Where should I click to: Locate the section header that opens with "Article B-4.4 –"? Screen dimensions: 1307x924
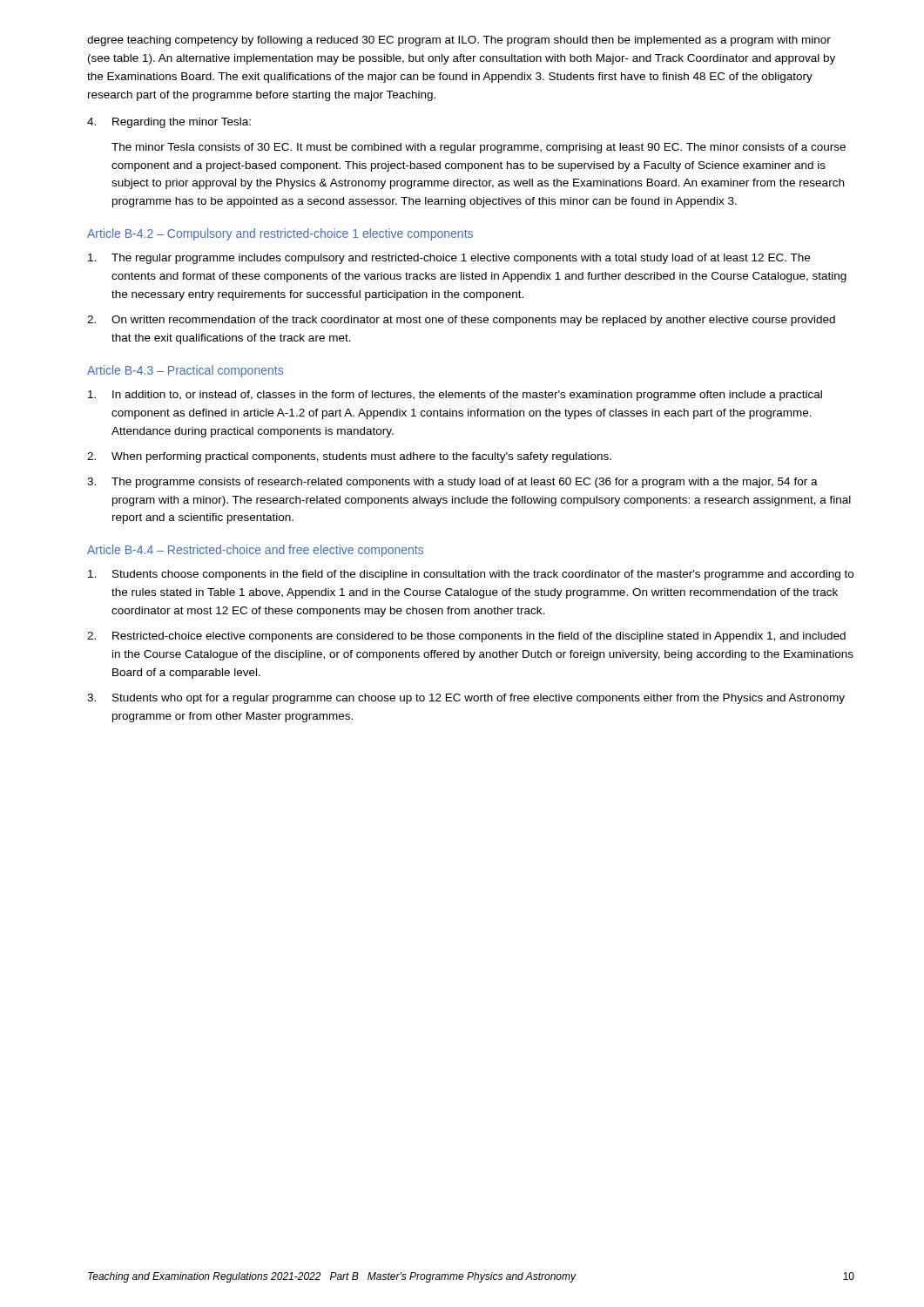point(256,550)
